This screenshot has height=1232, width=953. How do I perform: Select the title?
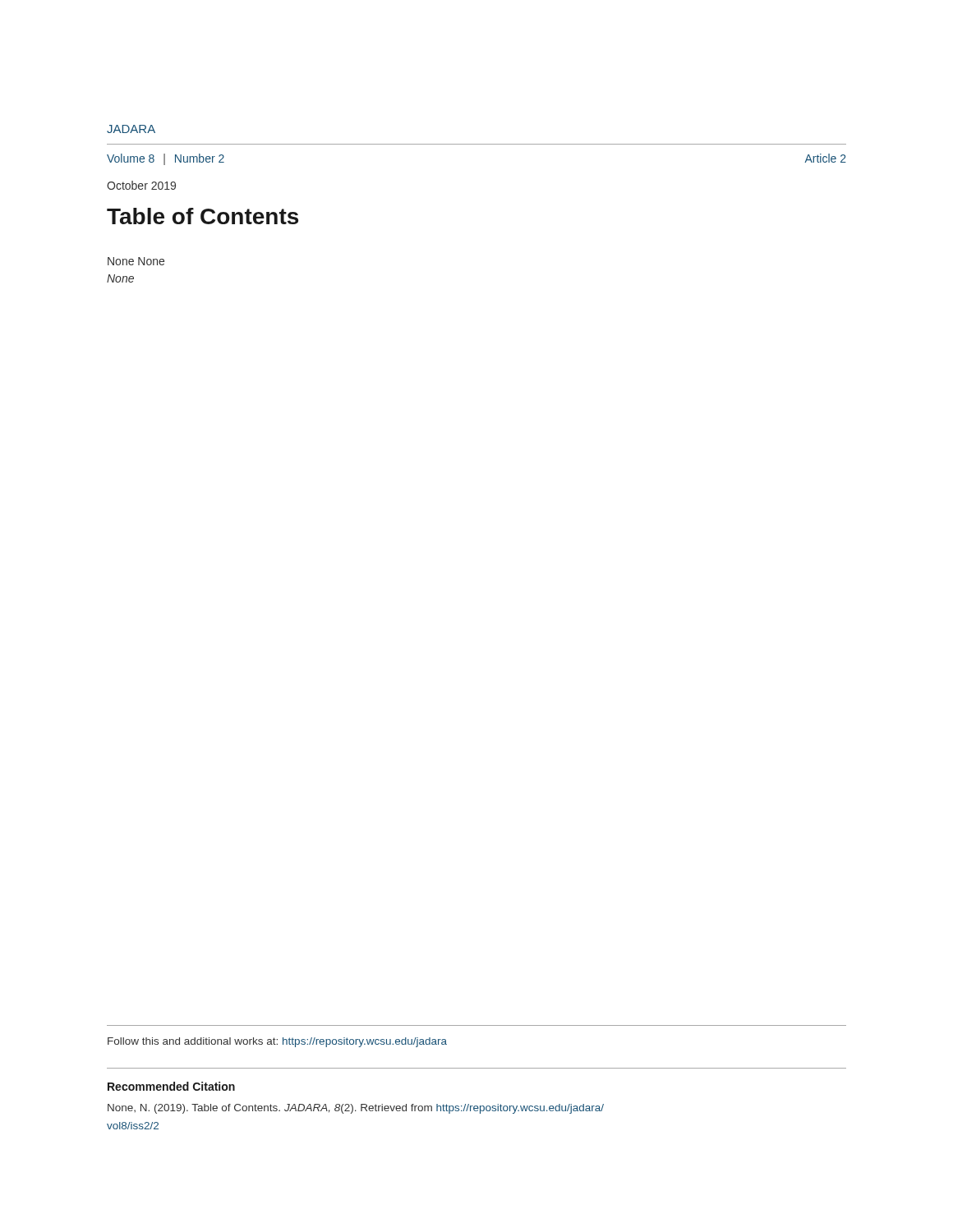click(203, 216)
